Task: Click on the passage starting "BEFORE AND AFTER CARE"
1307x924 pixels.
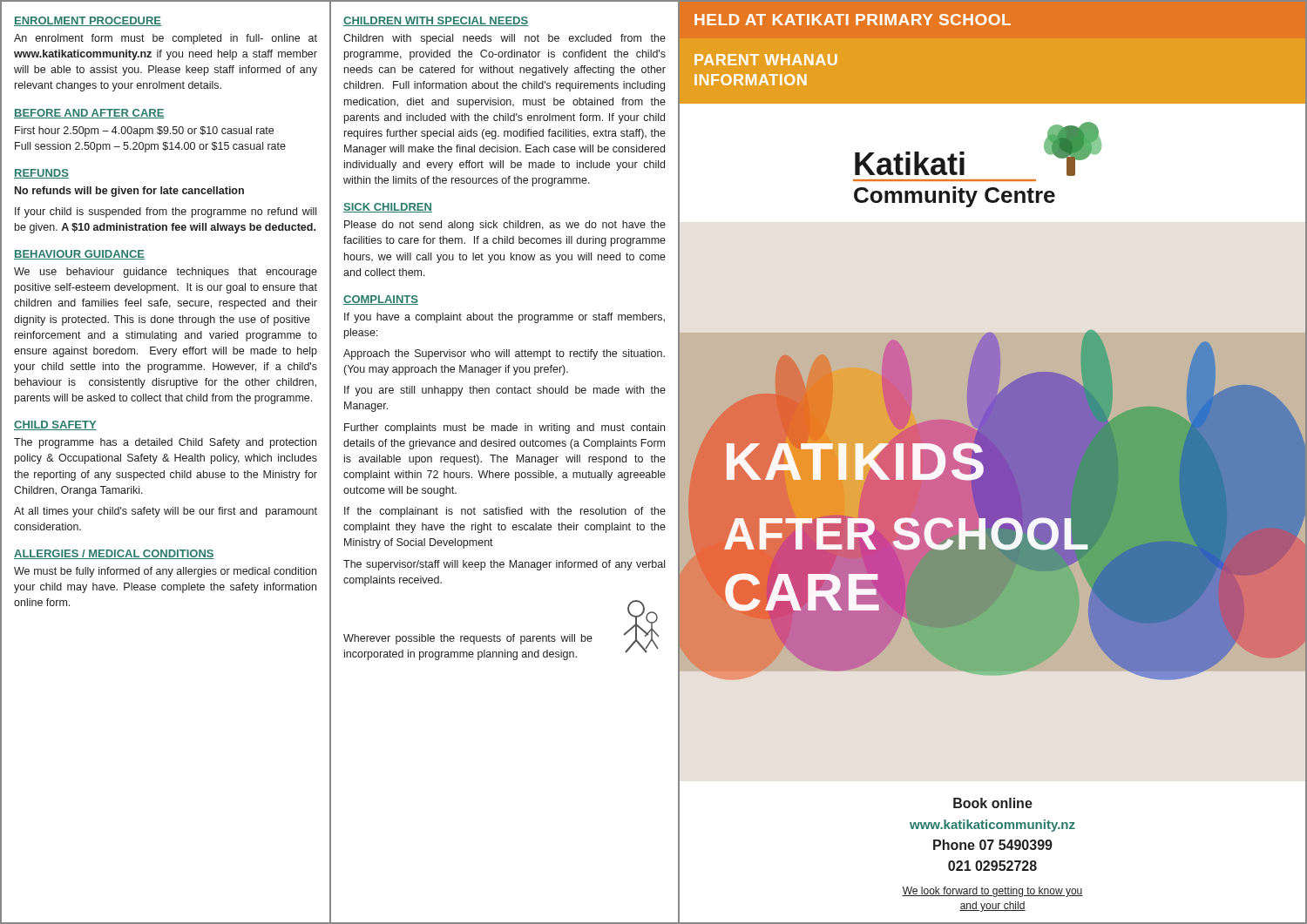Action: [x=89, y=112]
